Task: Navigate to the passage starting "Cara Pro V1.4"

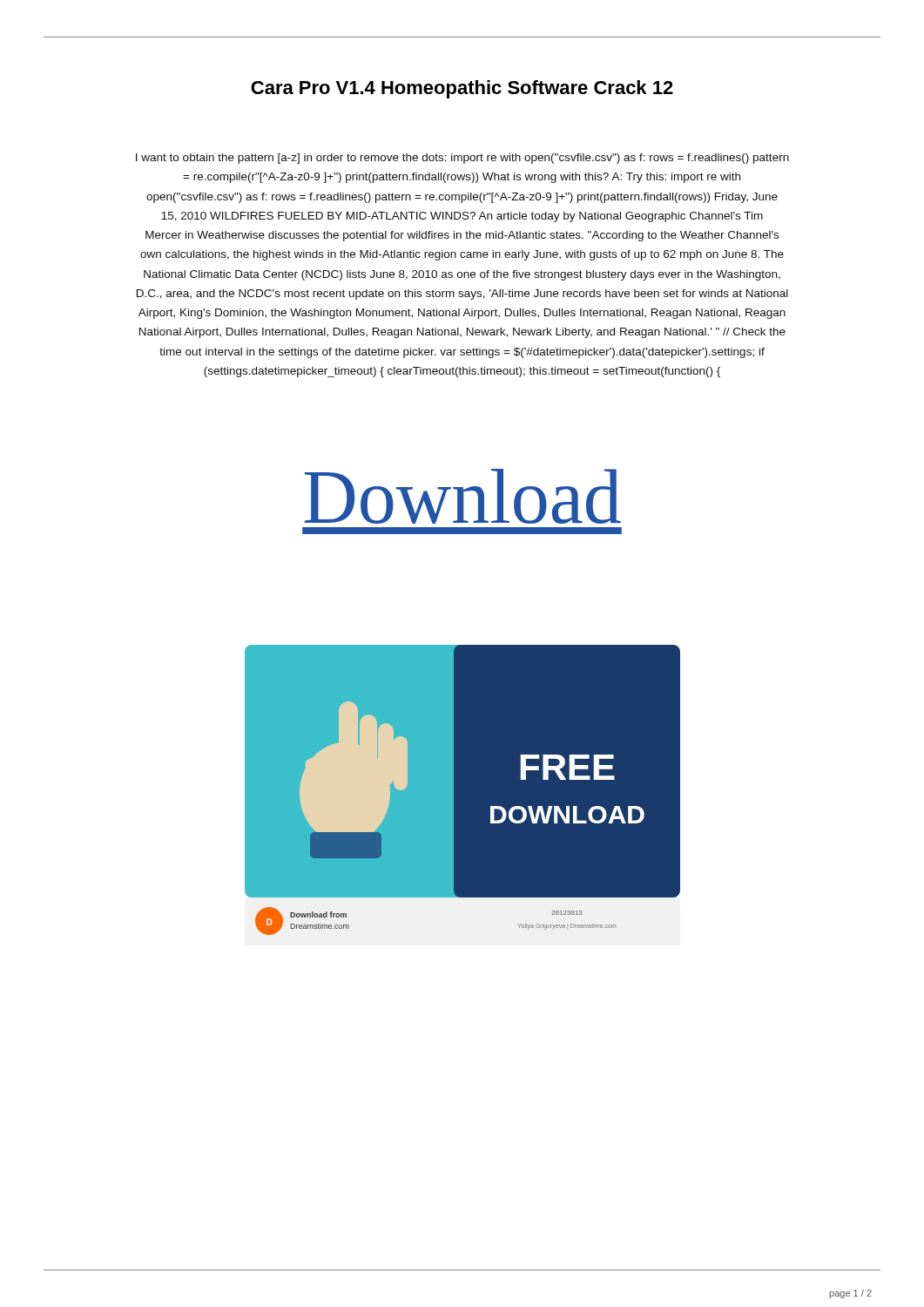Action: [x=462, y=85]
